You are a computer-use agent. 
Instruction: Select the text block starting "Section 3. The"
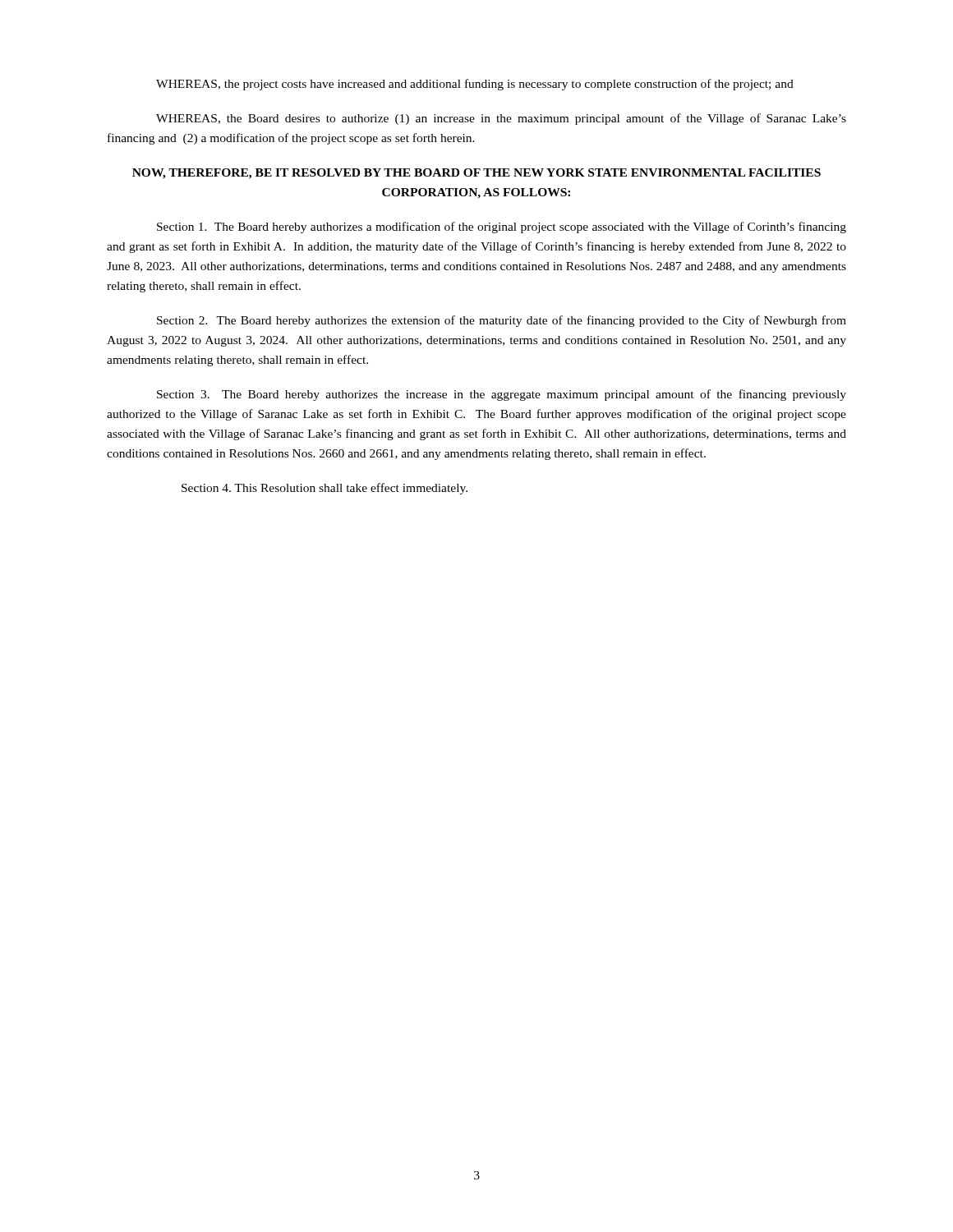pos(476,424)
